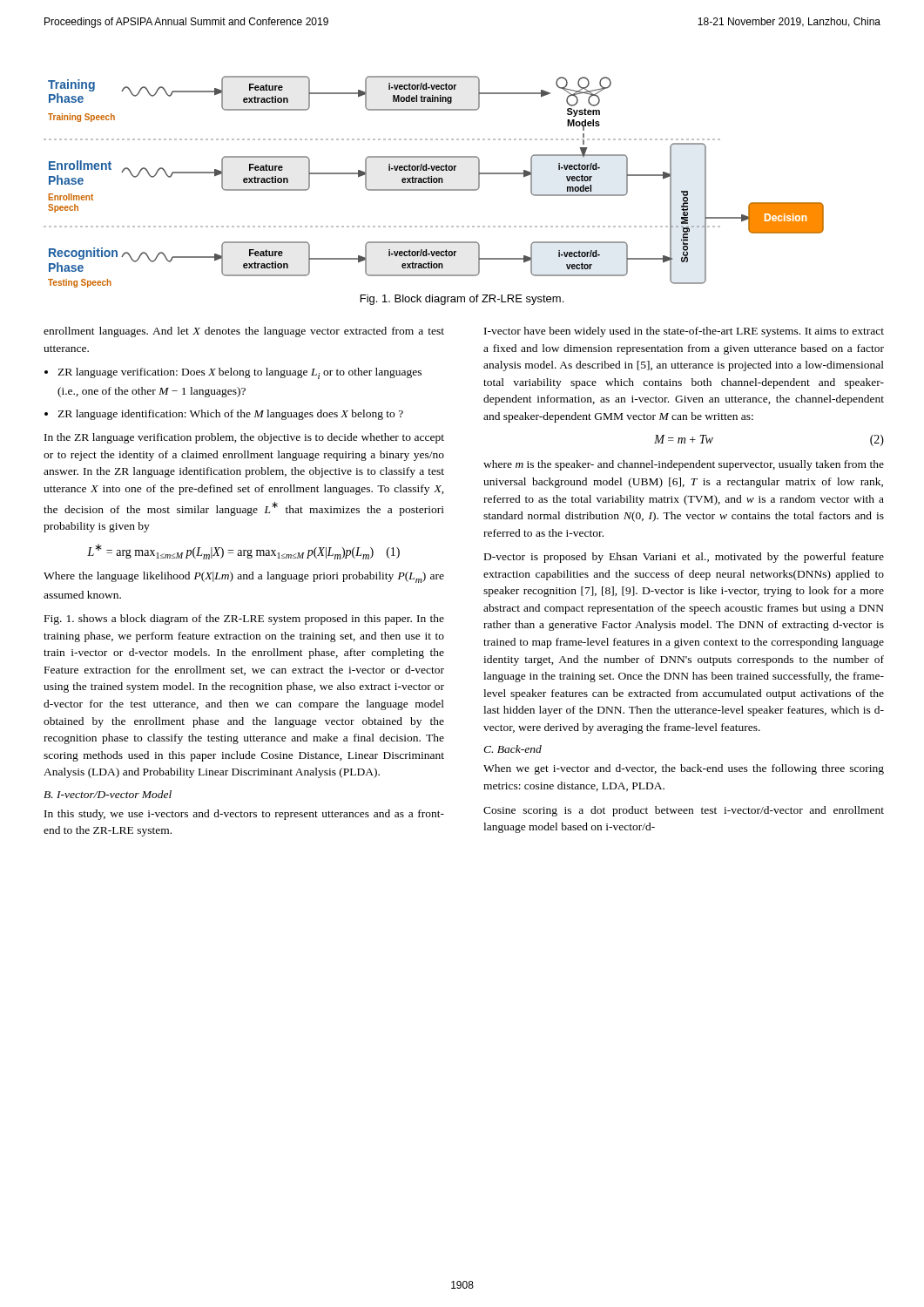Select the element starting "B. I-vector/D-vector Model"
Viewport: 924px width, 1307px height.
point(108,794)
